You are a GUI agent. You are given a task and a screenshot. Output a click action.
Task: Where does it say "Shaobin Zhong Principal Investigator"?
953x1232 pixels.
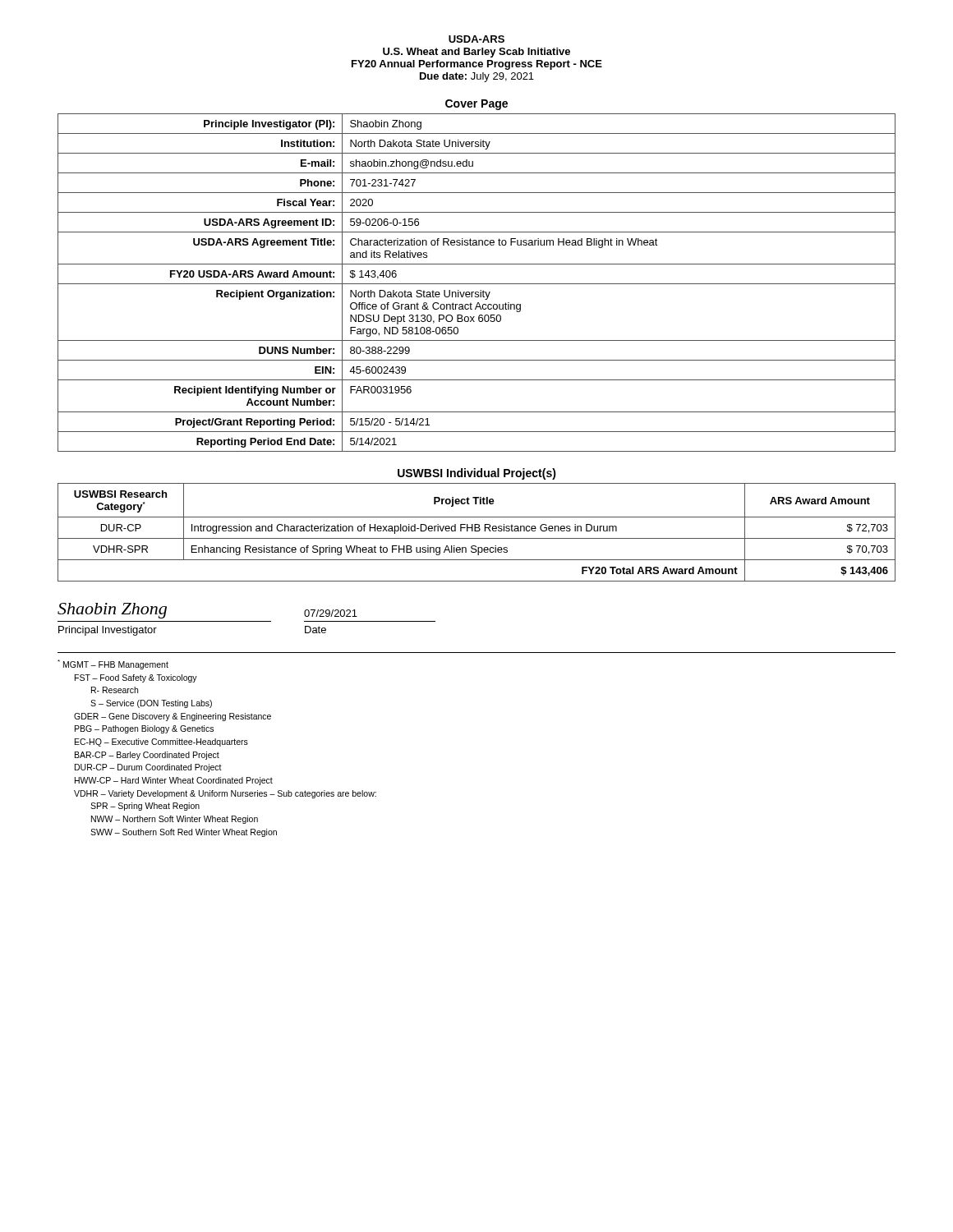(x=164, y=617)
